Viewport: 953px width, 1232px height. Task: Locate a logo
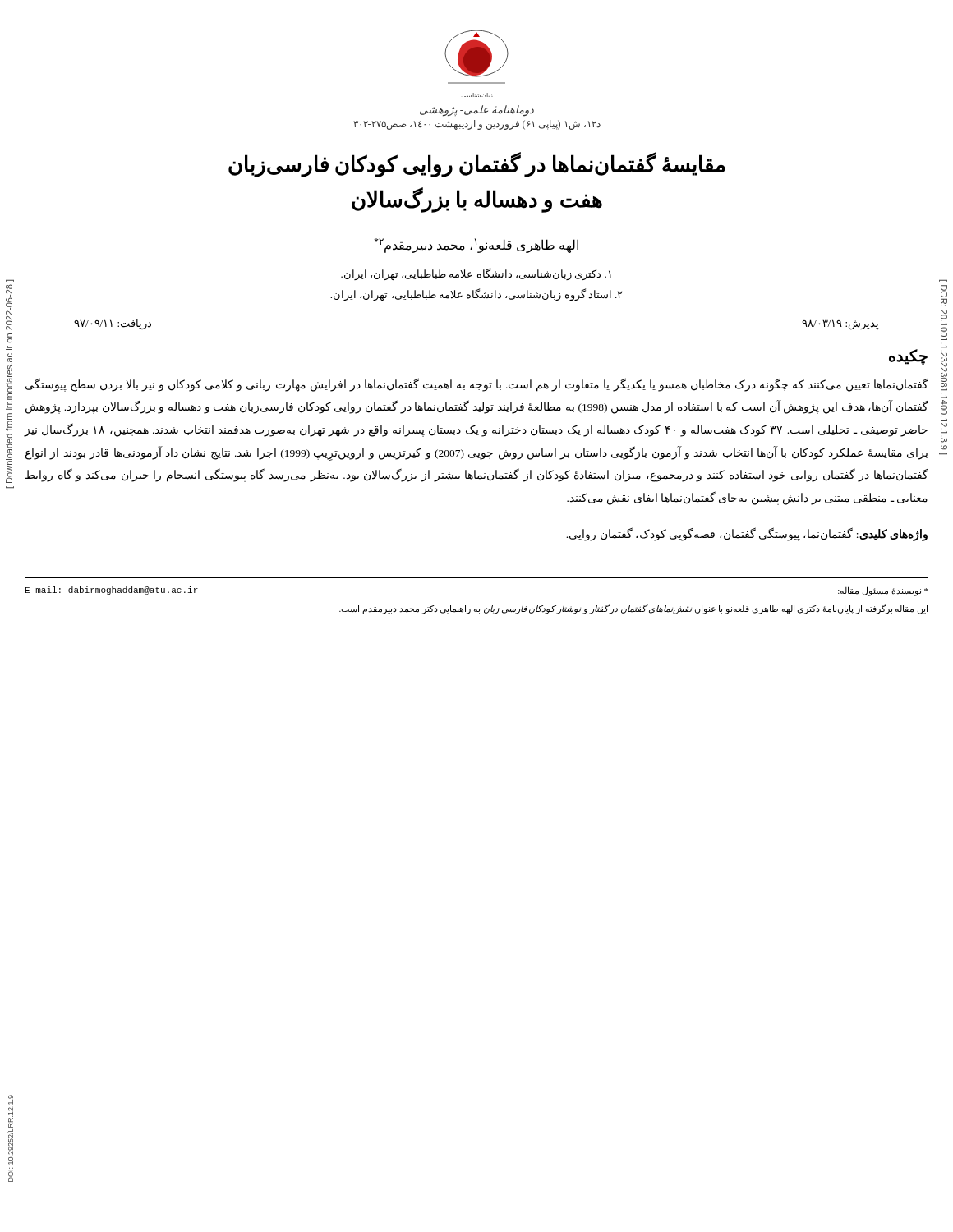coord(476,50)
